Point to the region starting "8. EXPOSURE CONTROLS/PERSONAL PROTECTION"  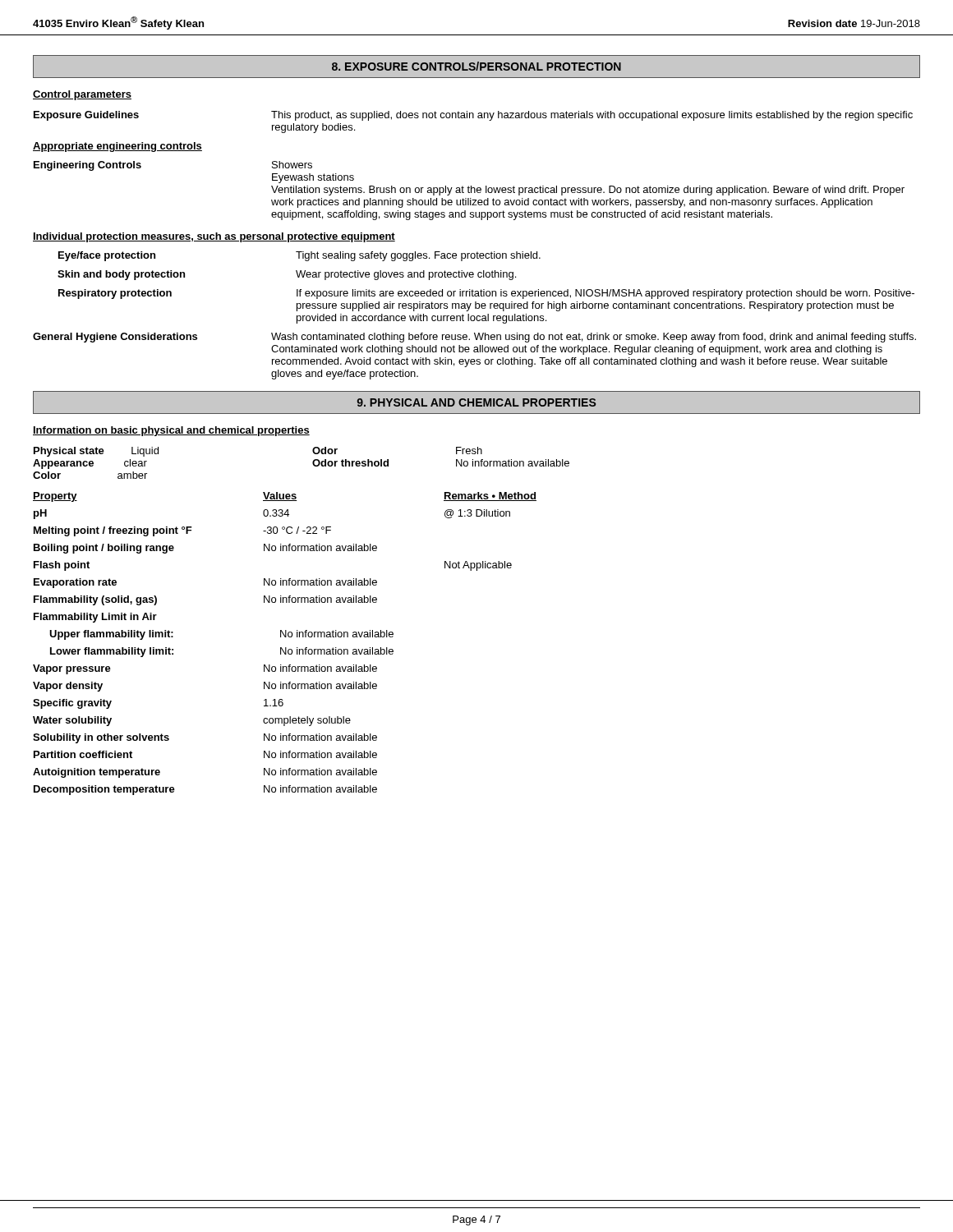[x=476, y=67]
